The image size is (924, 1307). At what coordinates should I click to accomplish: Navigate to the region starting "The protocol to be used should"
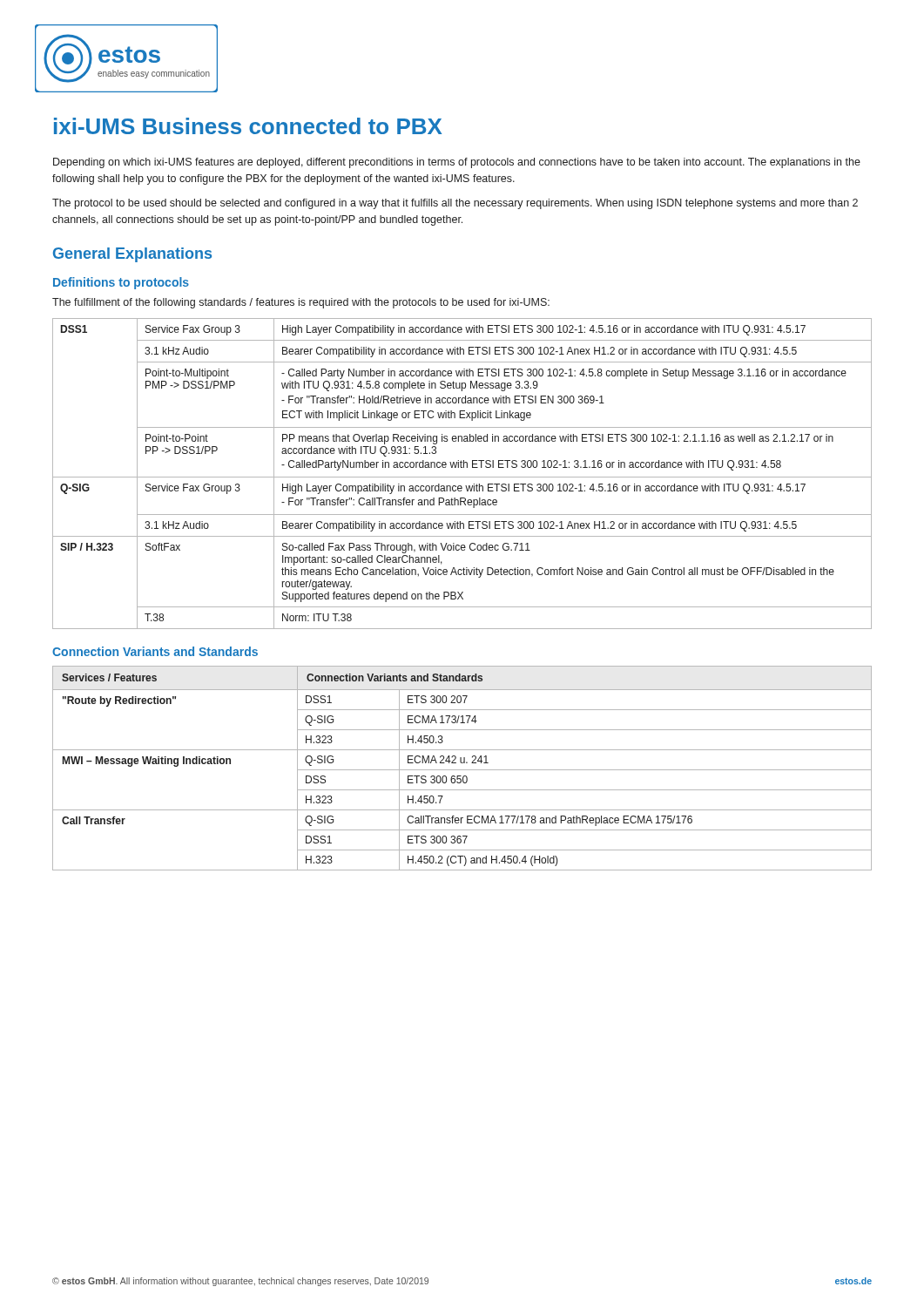pos(455,211)
